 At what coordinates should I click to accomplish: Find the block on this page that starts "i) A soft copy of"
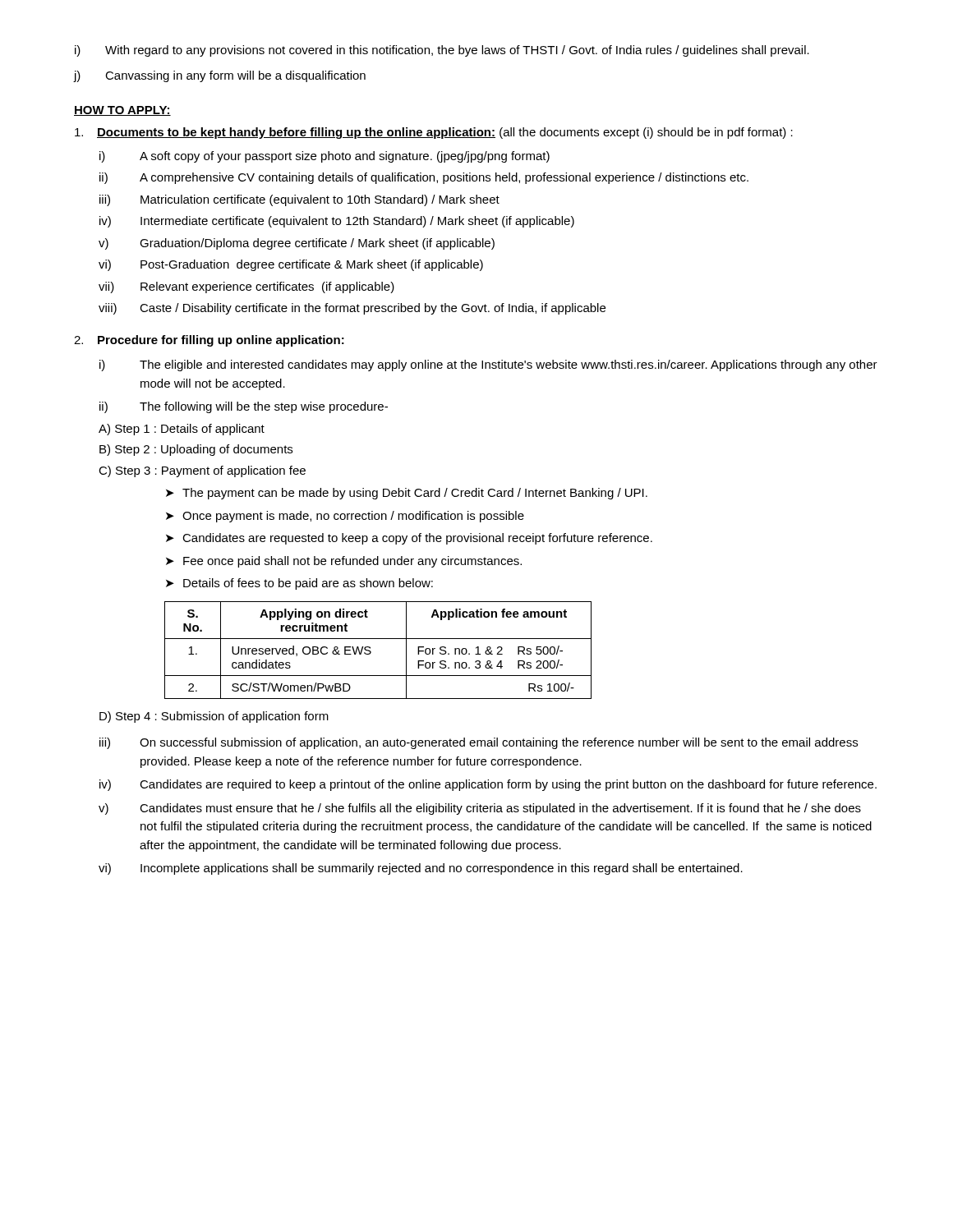click(x=489, y=156)
